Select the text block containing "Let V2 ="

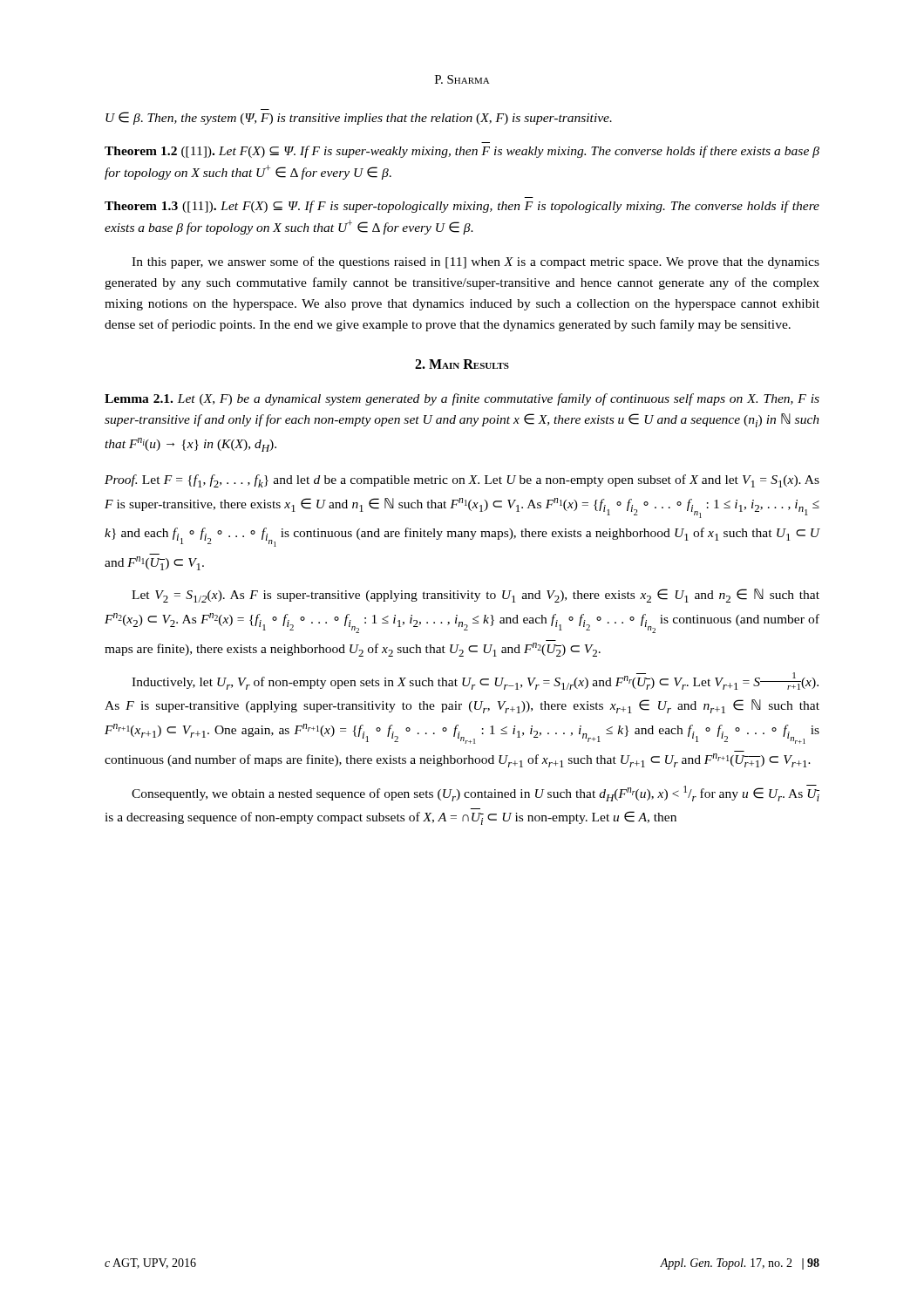click(462, 623)
